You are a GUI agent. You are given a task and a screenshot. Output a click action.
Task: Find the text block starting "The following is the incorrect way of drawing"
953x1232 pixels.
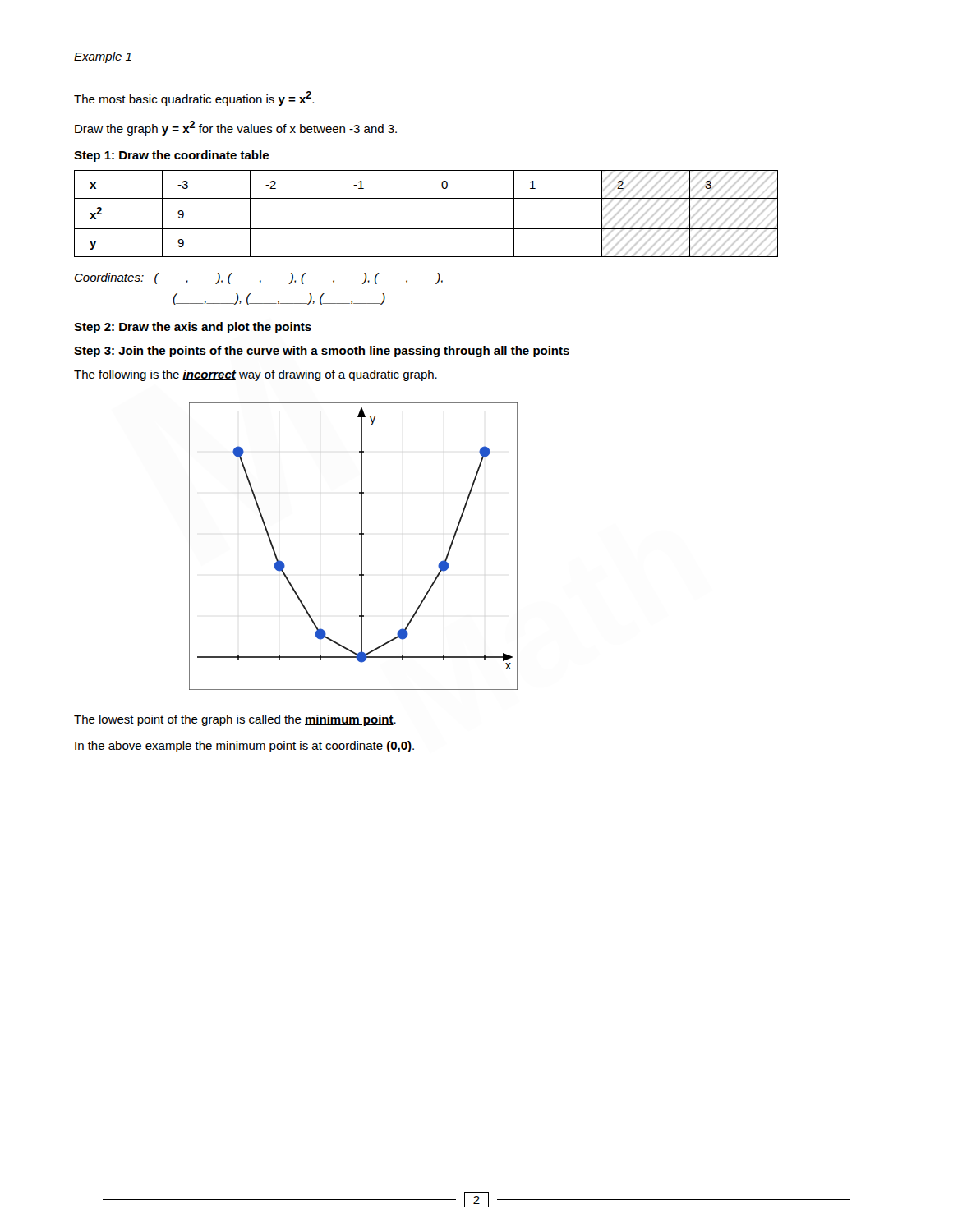[x=256, y=374]
